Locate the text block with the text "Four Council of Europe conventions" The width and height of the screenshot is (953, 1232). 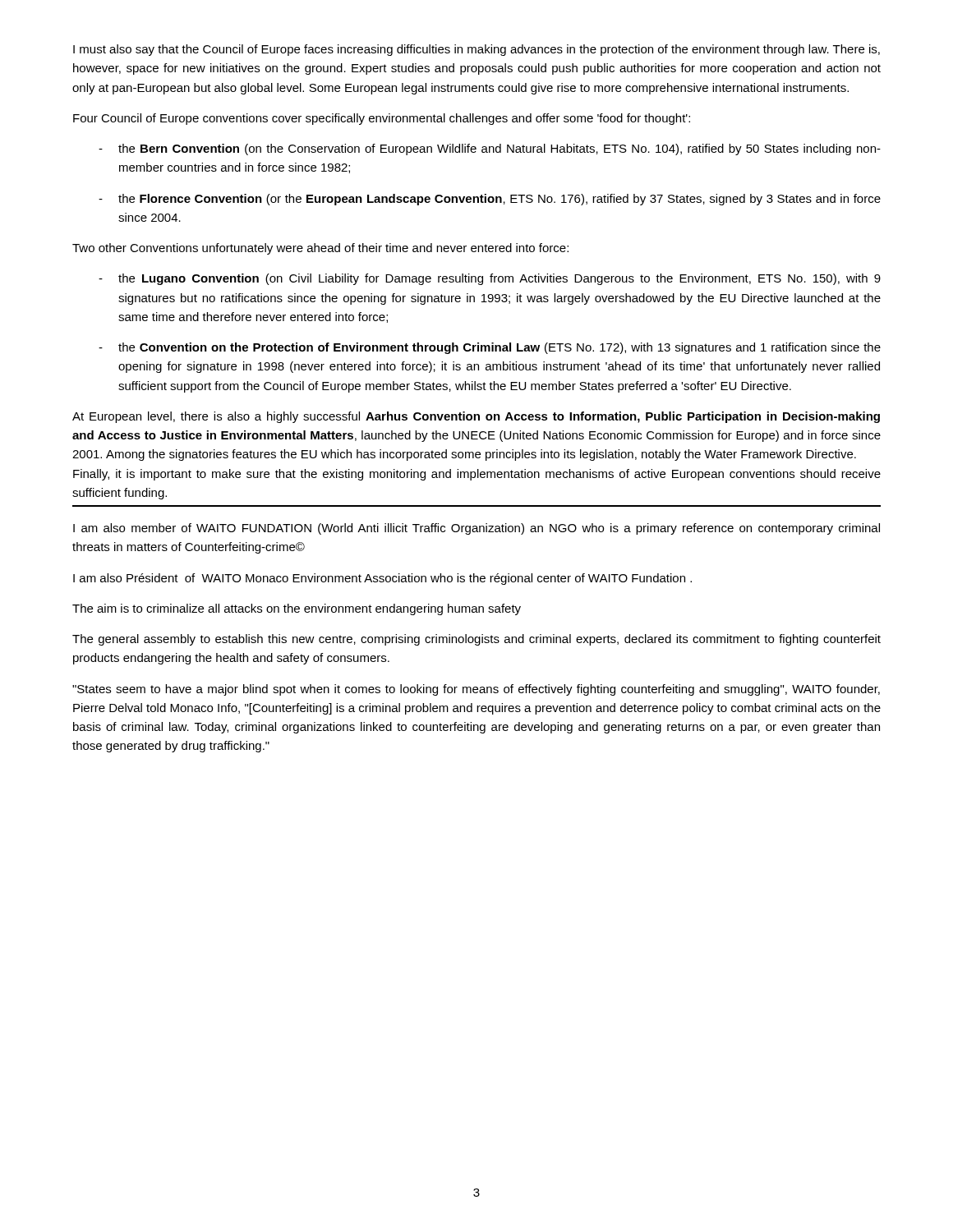click(382, 118)
